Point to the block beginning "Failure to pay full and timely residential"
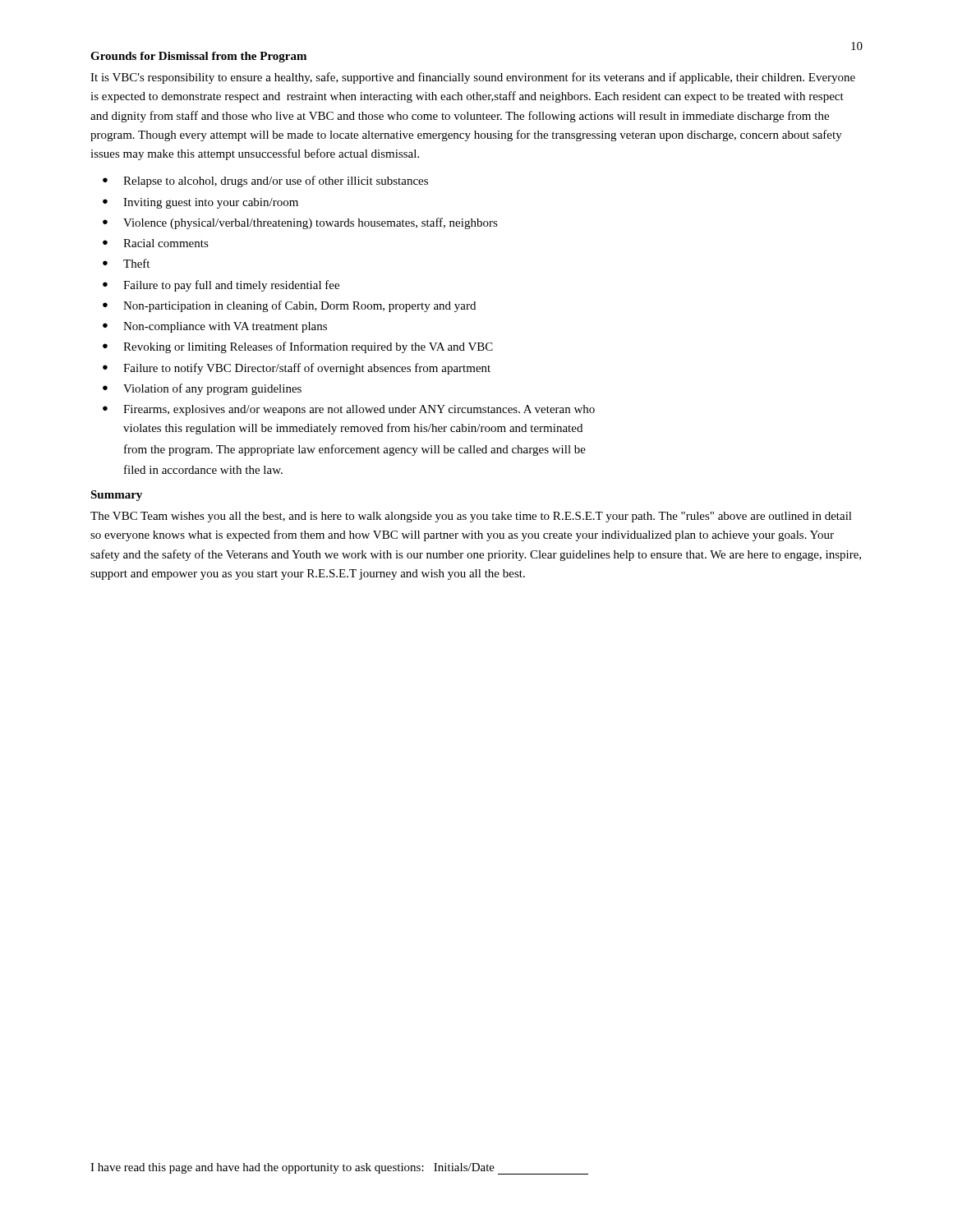This screenshot has height=1232, width=953. pos(232,285)
